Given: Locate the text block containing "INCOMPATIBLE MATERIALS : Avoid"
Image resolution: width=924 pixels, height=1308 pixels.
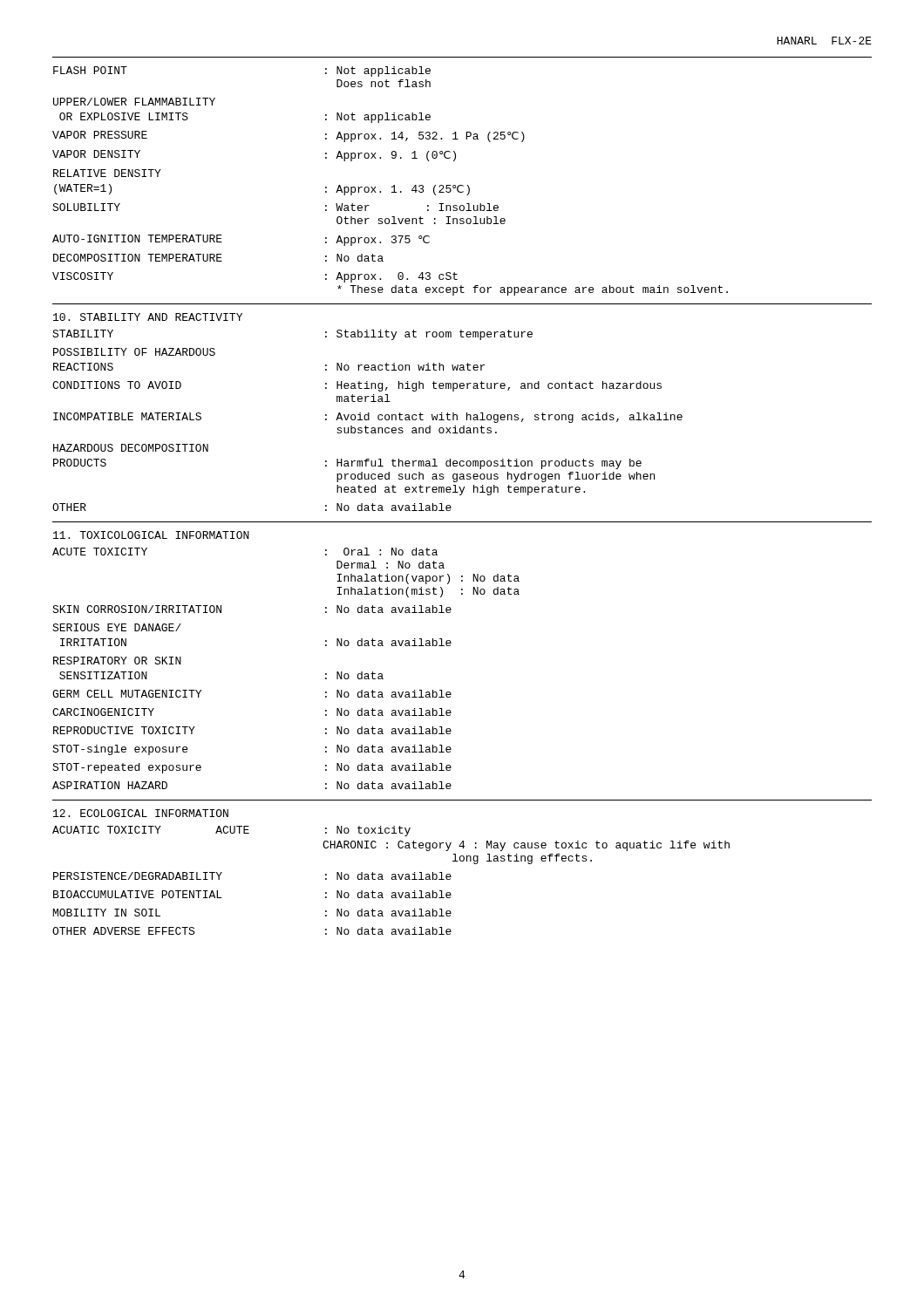Looking at the screenshot, I should 462,424.
